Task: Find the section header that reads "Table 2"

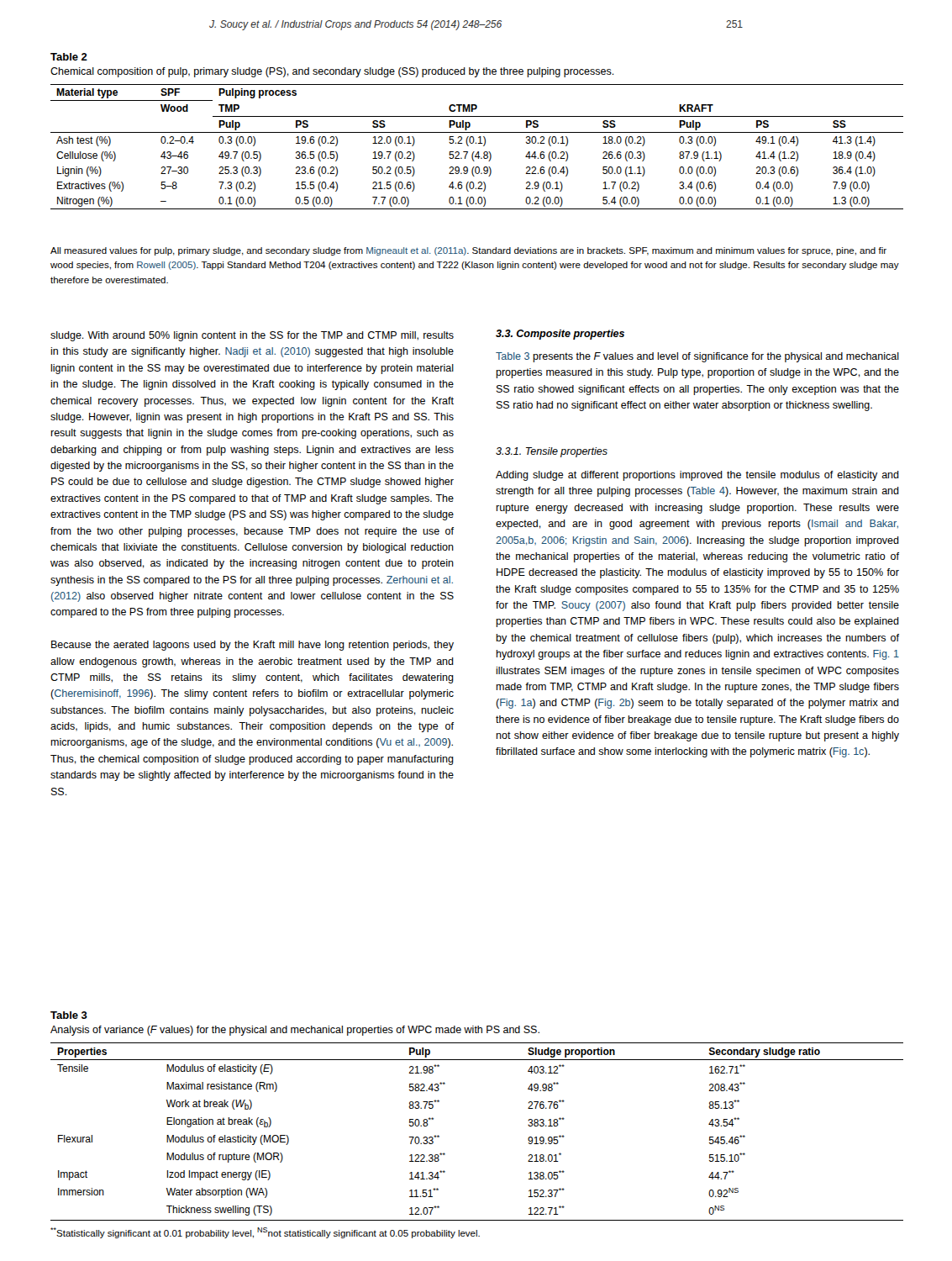Action: coord(69,57)
